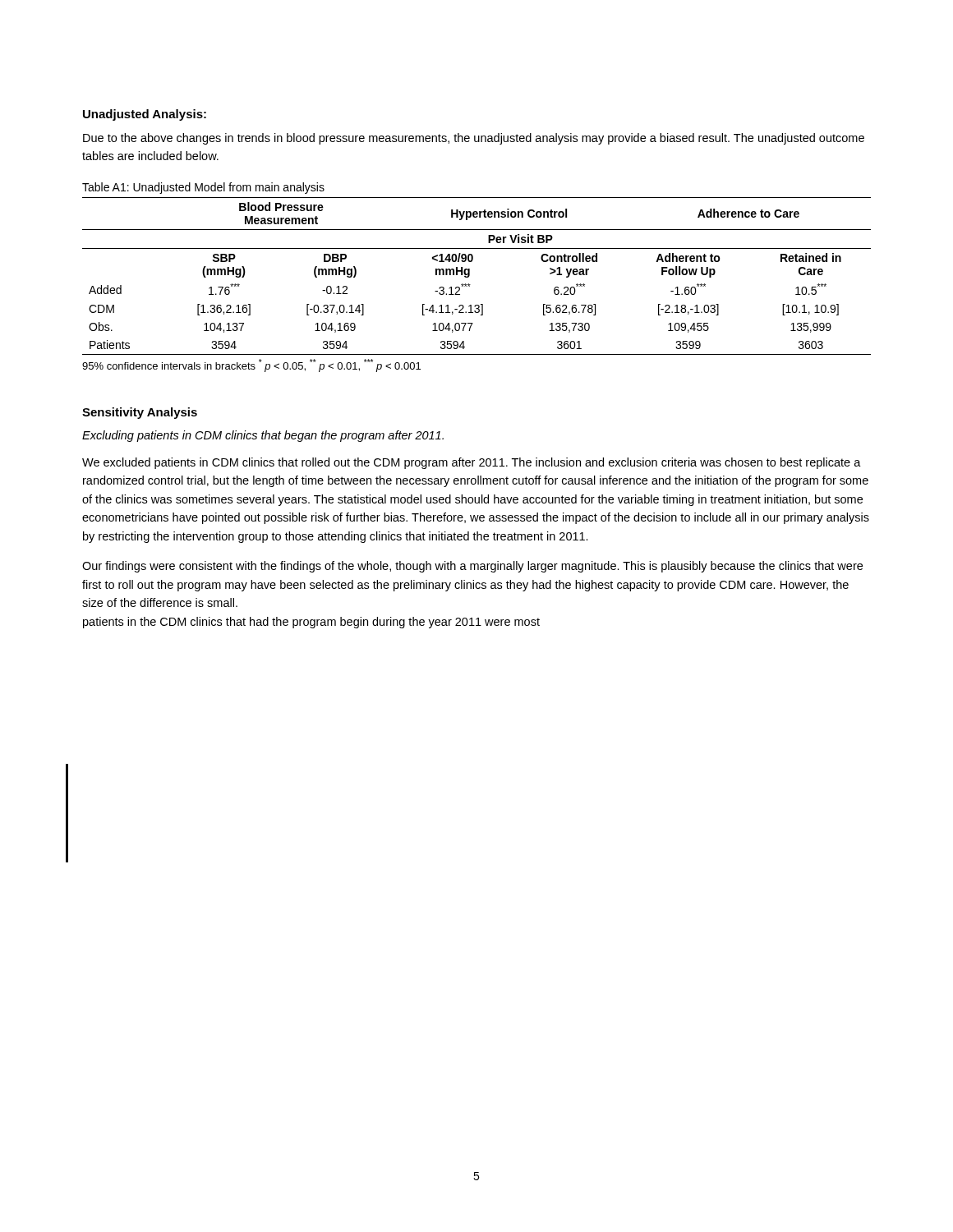The height and width of the screenshot is (1232, 953).
Task: Find the footnote
Action: tap(252, 365)
